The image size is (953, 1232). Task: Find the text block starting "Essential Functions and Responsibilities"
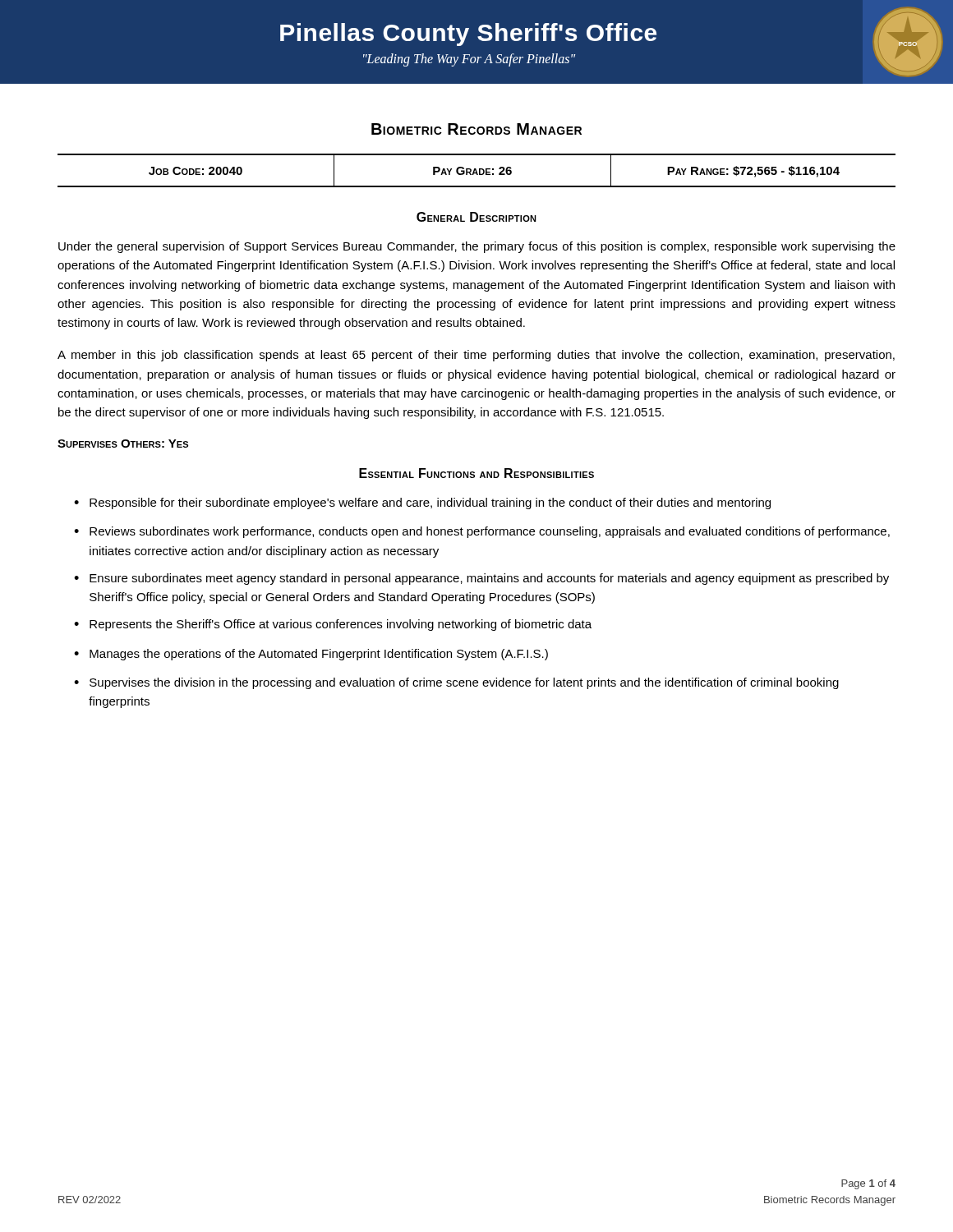(476, 474)
